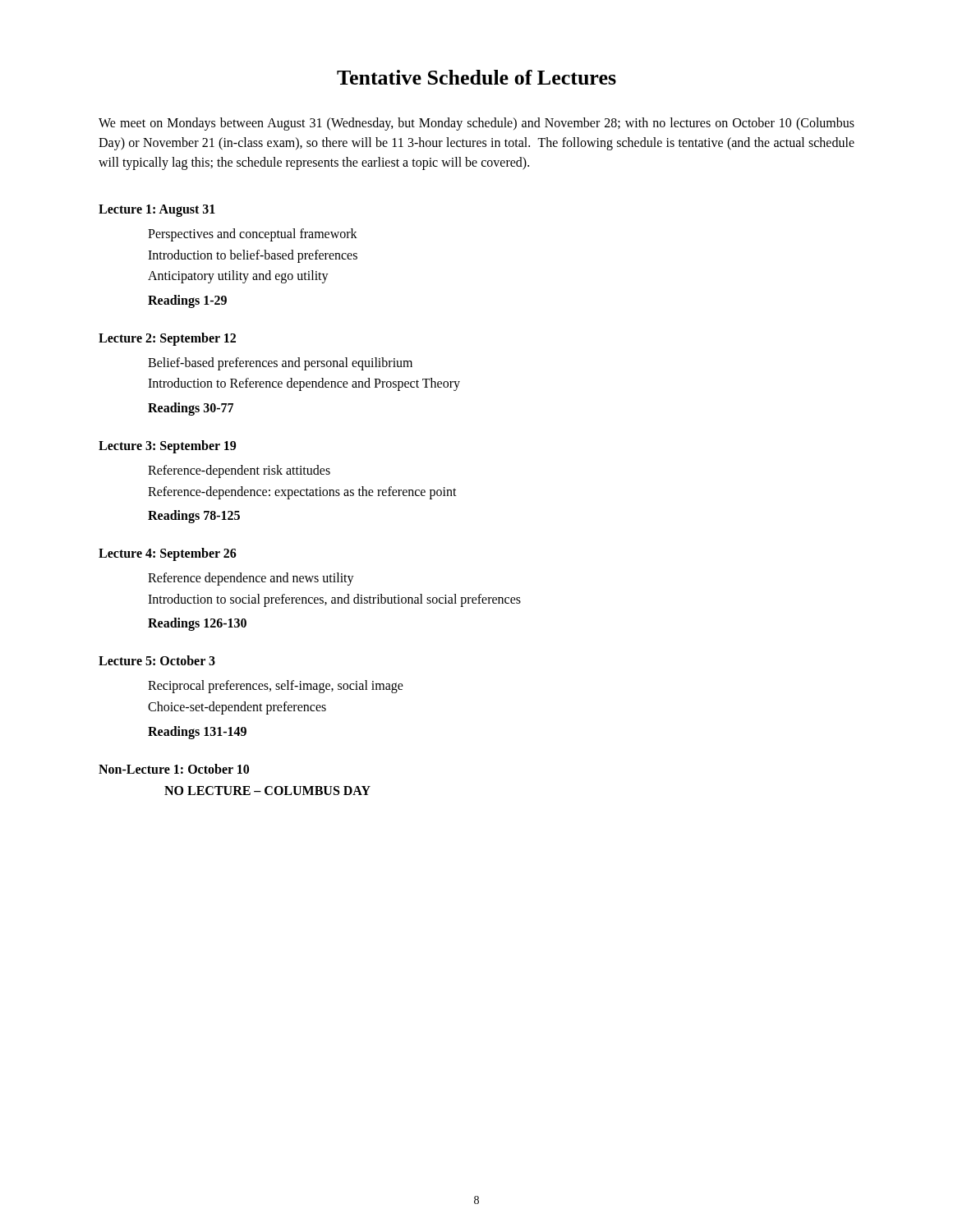
Task: Locate the passage starting "Reference dependence and news utility"
Action: coord(251,578)
